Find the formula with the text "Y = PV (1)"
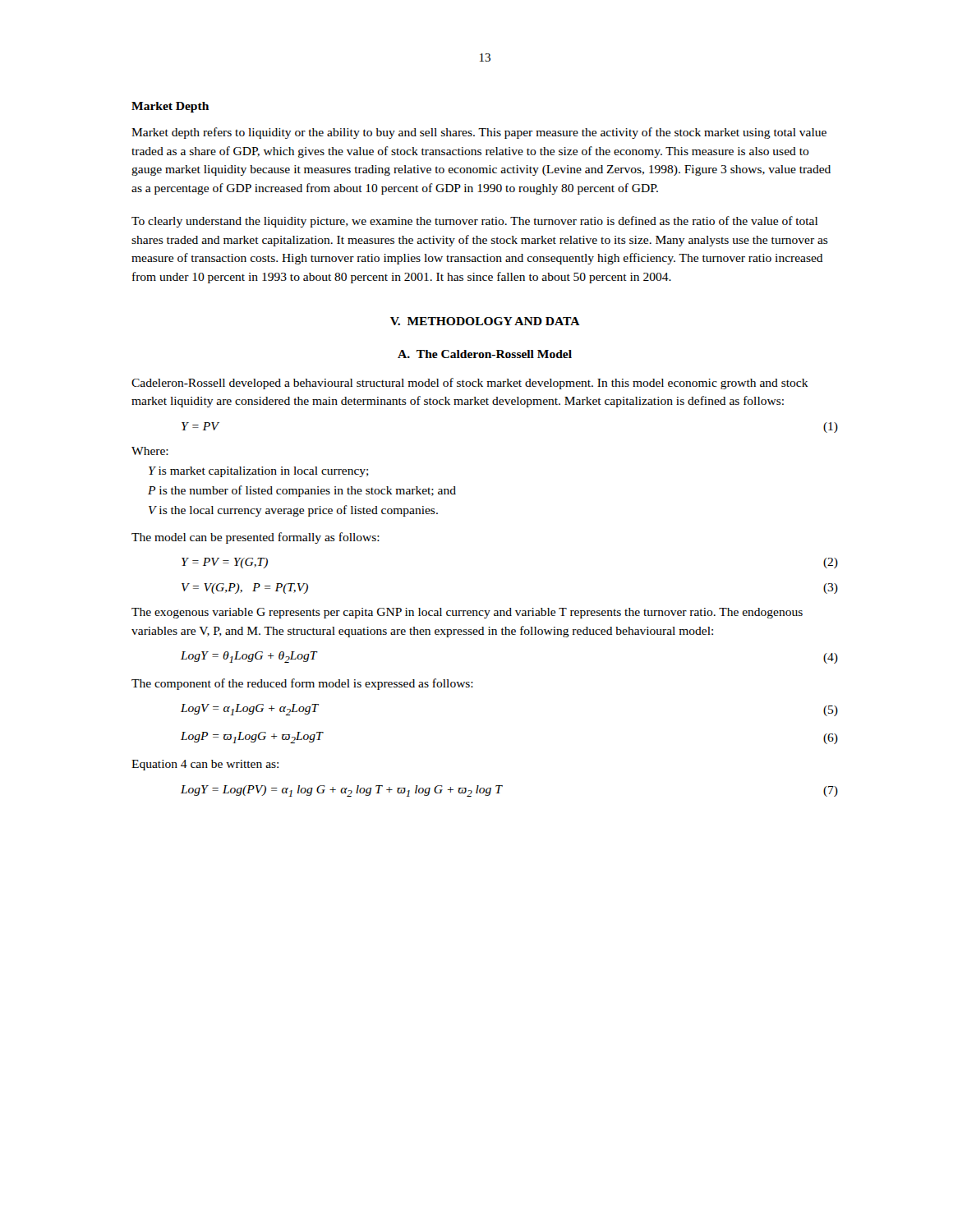The width and height of the screenshot is (953, 1232). tap(207, 427)
